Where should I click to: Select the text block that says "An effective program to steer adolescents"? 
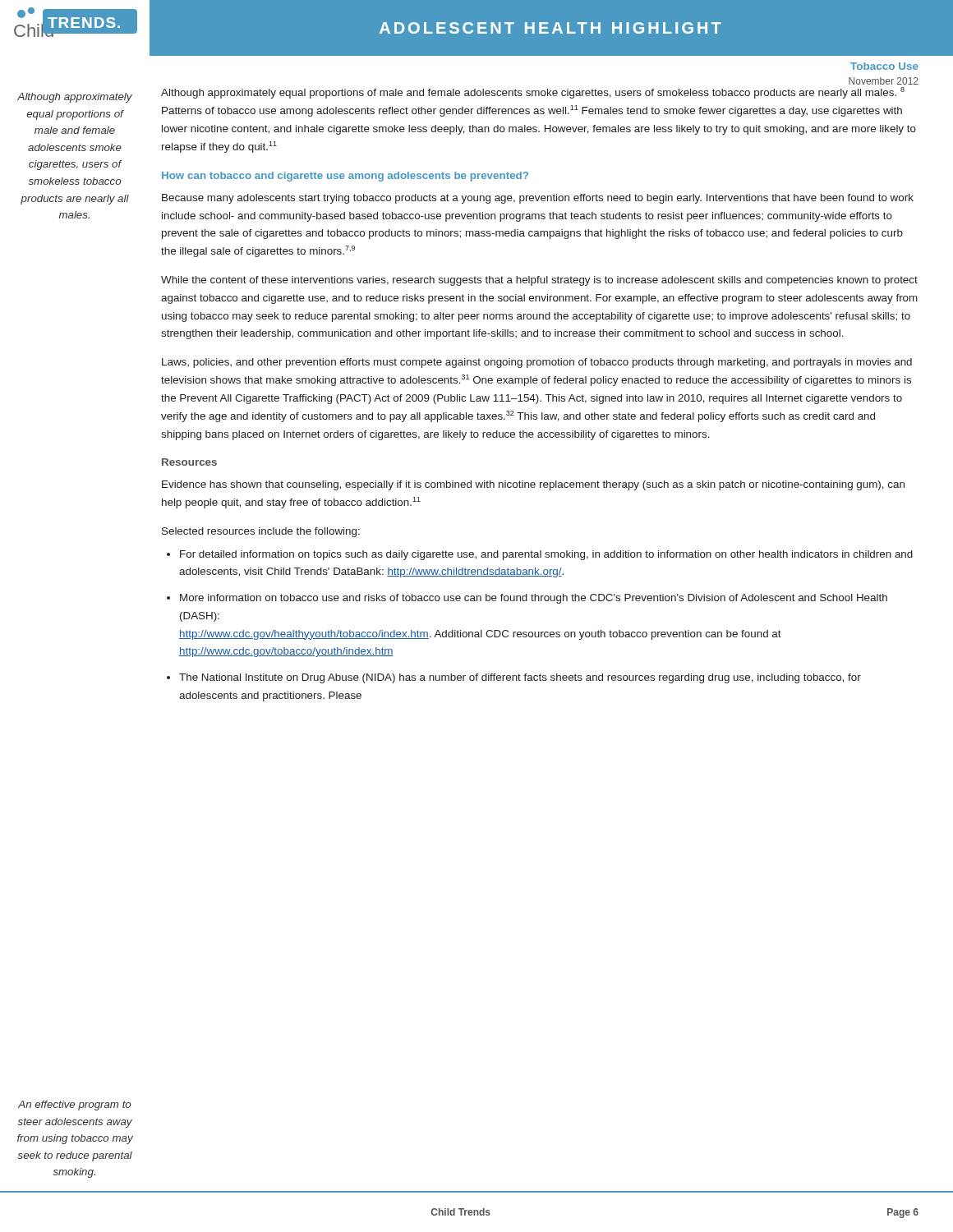pyautogui.click(x=75, y=1139)
